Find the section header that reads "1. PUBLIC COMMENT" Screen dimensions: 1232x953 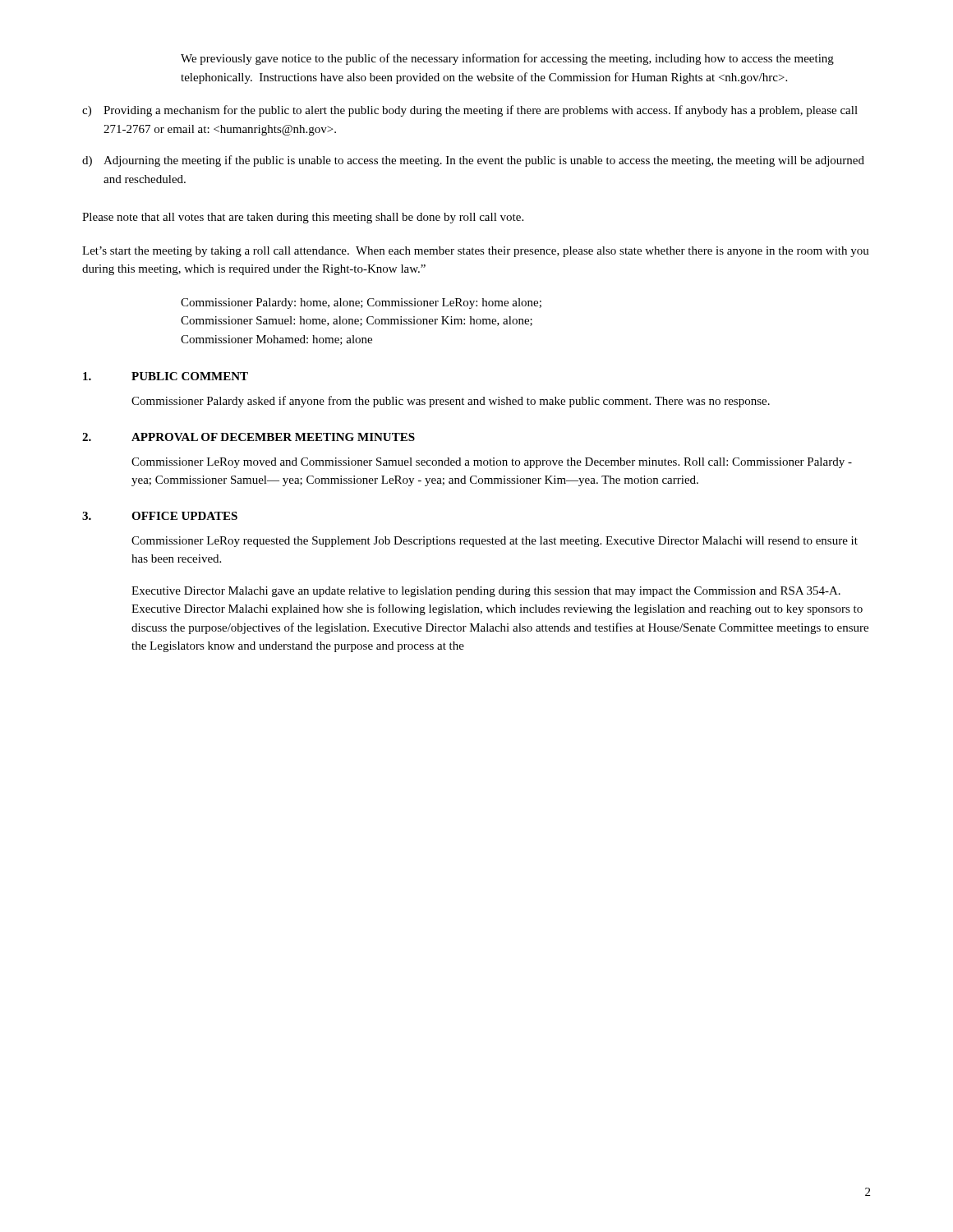click(165, 377)
